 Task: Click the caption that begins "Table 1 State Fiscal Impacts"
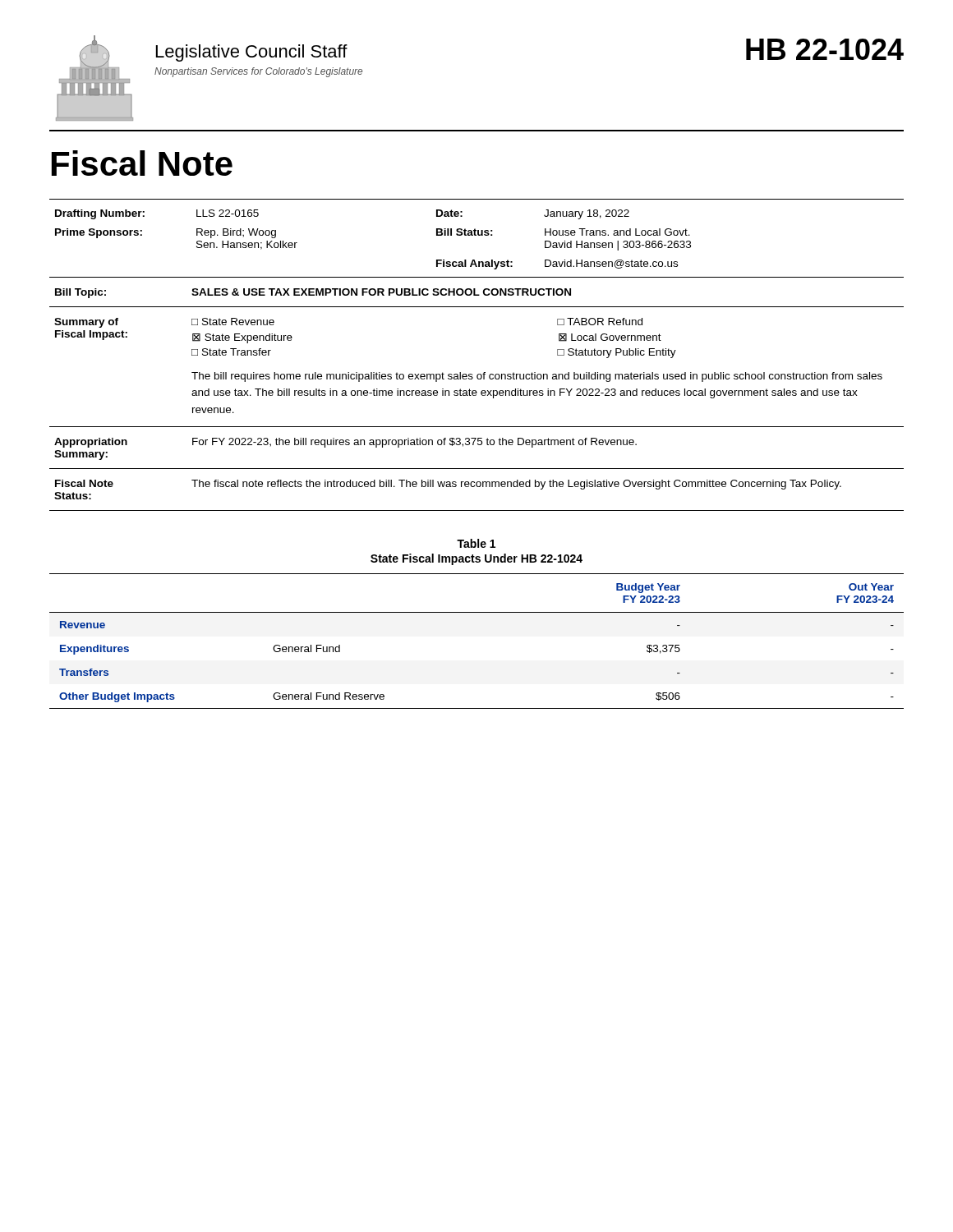476,551
